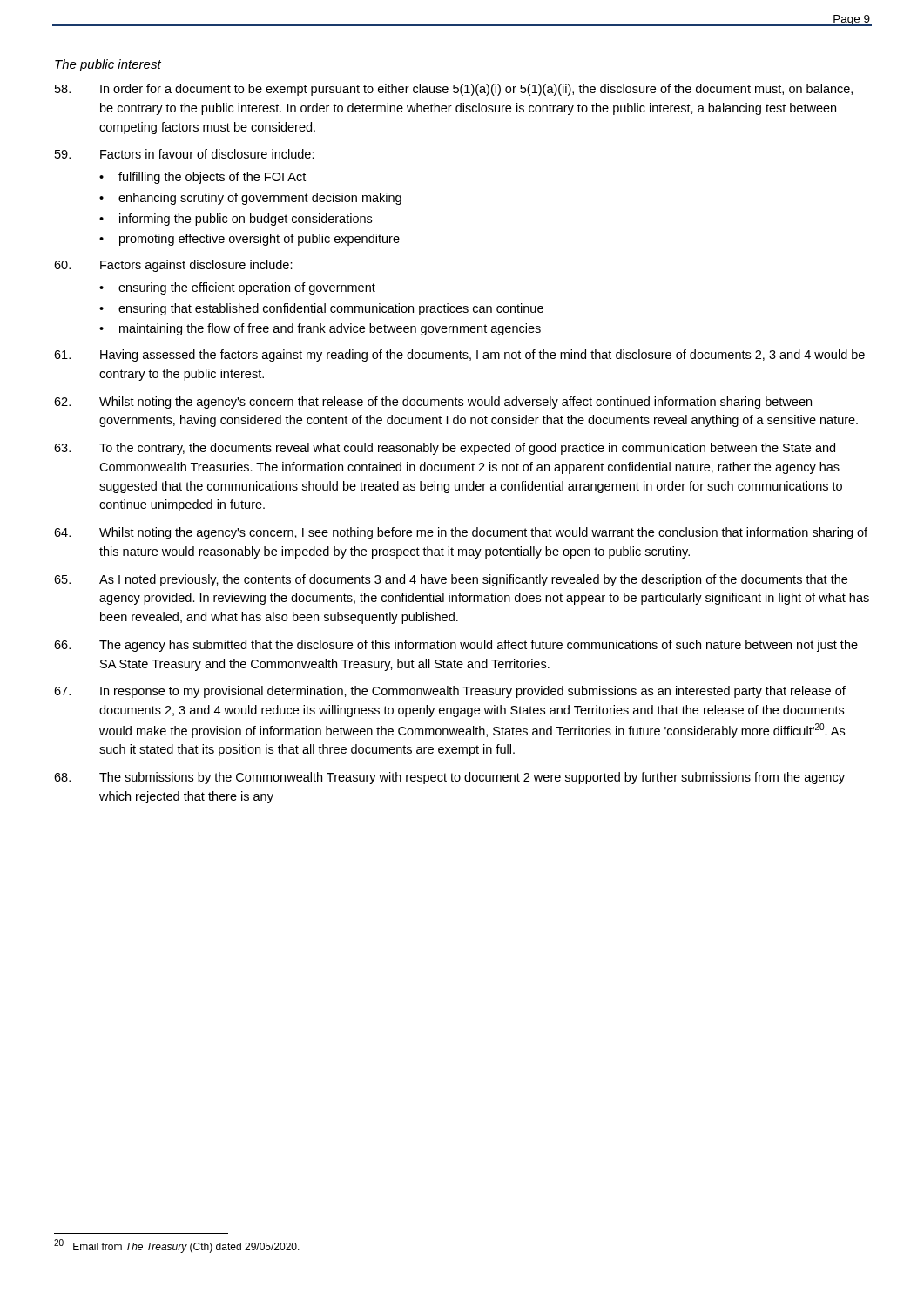Viewport: 924px width, 1307px height.
Task: Click on the list item with the text "promoting effective oversight of public expenditure"
Action: (259, 239)
